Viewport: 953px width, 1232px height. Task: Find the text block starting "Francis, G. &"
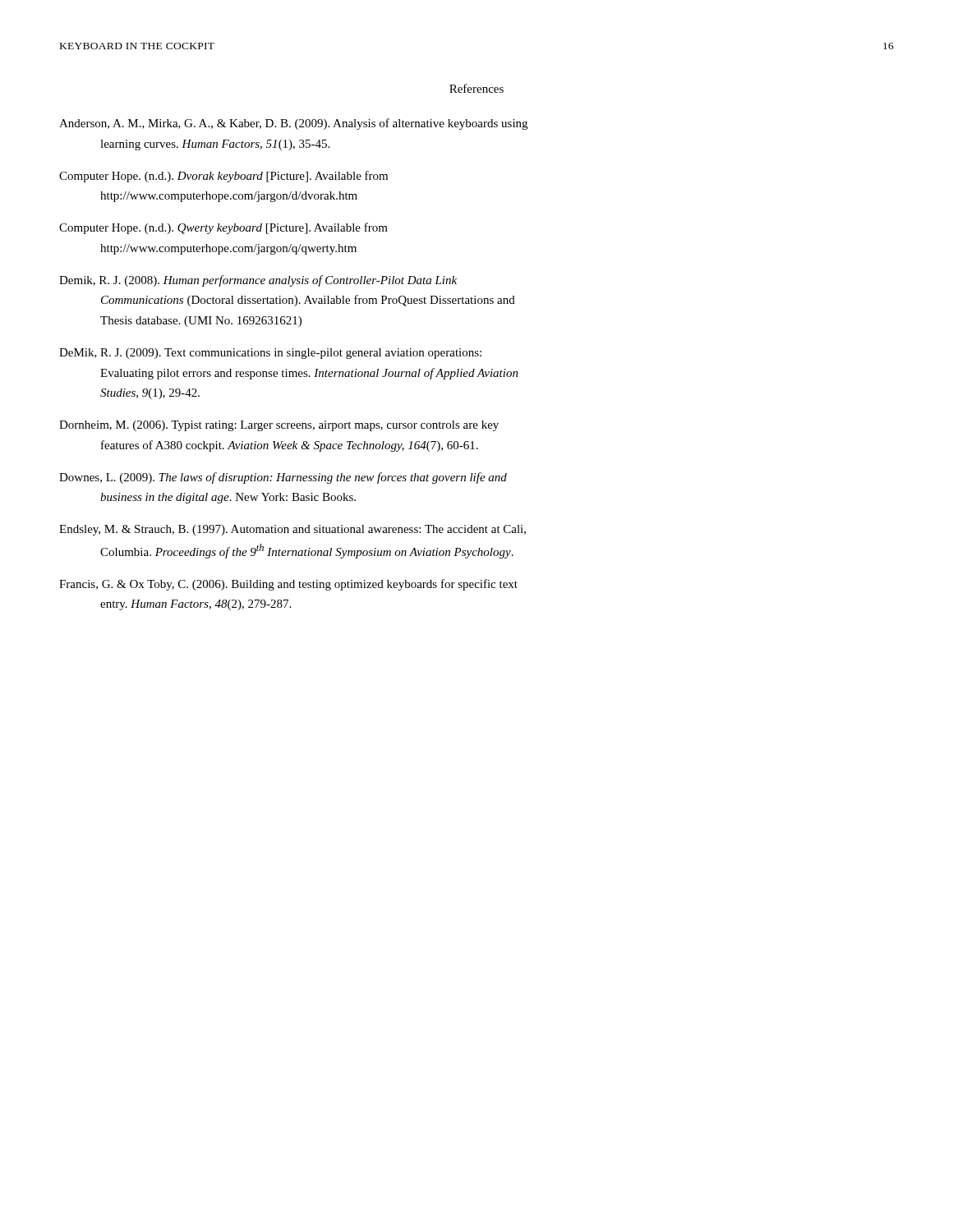476,594
